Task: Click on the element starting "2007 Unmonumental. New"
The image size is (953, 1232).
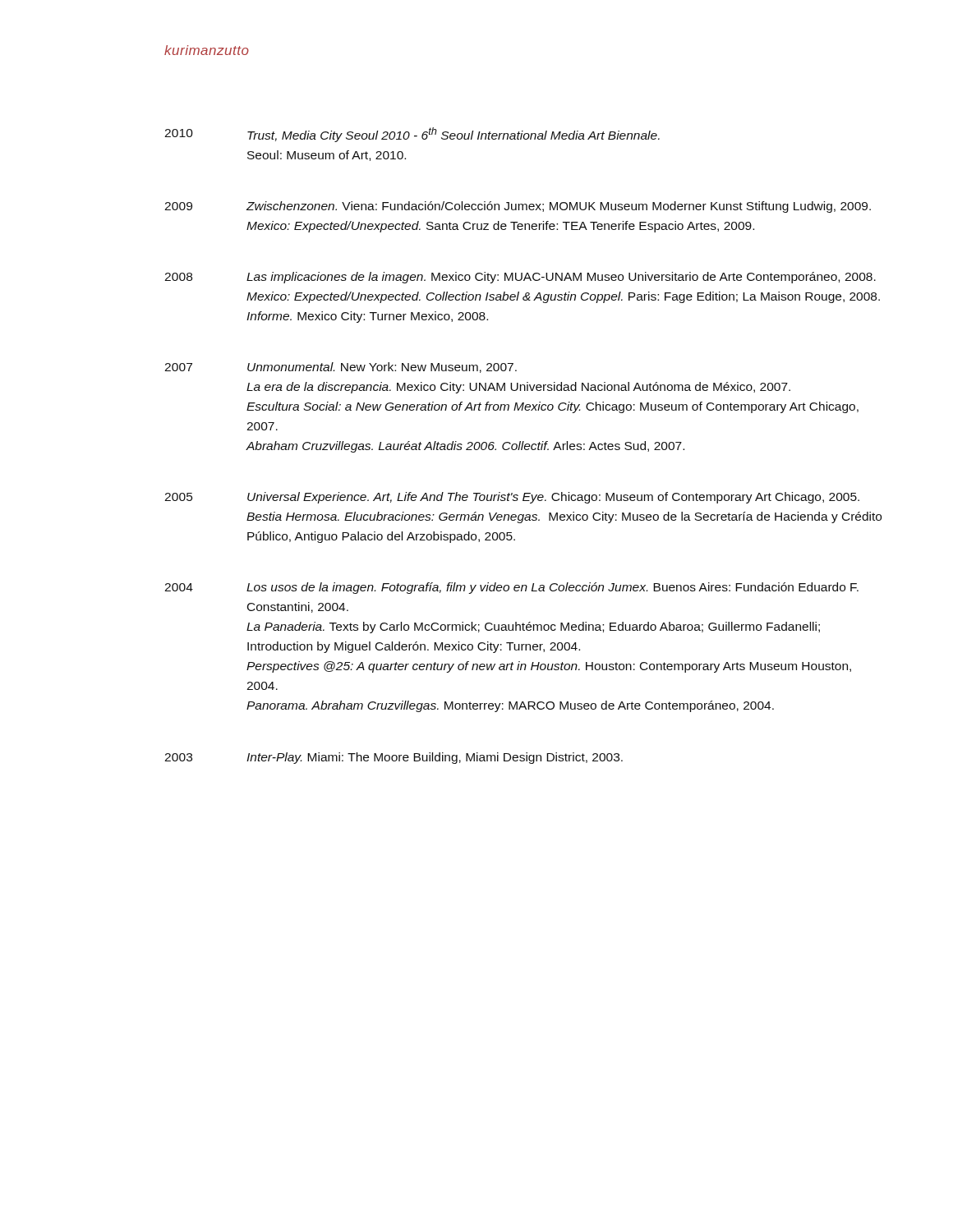Action: (526, 407)
